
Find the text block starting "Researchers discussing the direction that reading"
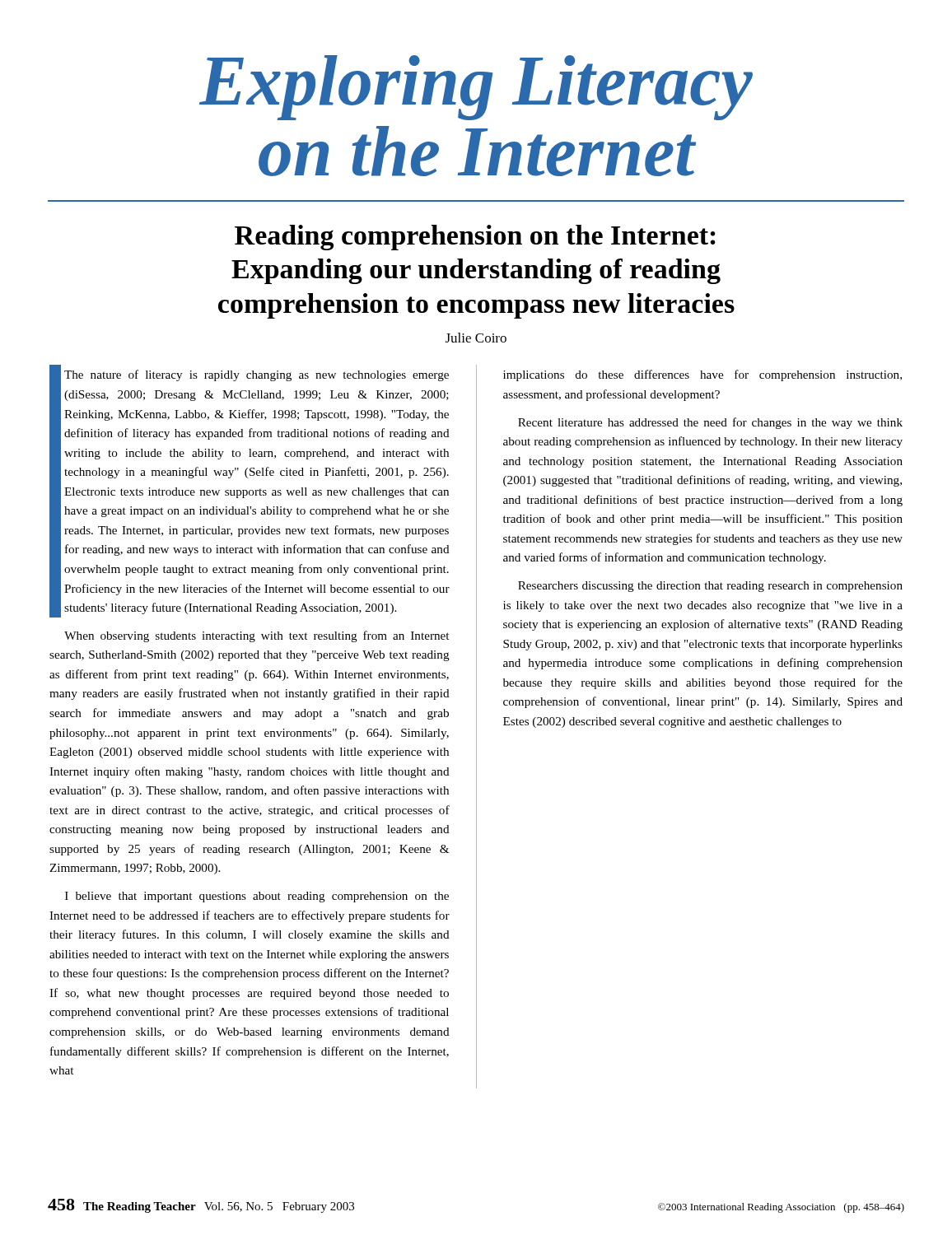(x=703, y=653)
